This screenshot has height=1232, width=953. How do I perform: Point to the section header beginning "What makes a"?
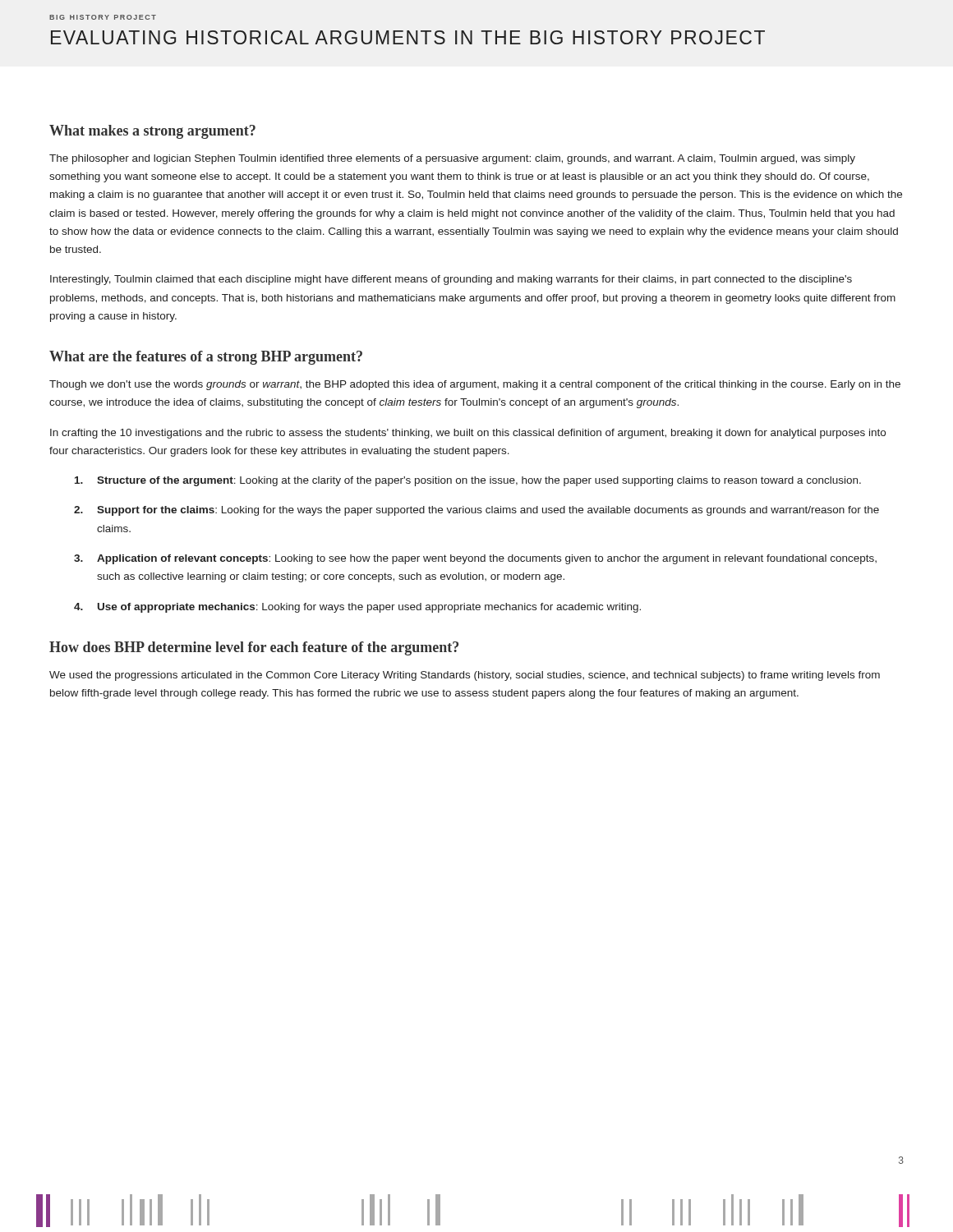click(x=153, y=130)
